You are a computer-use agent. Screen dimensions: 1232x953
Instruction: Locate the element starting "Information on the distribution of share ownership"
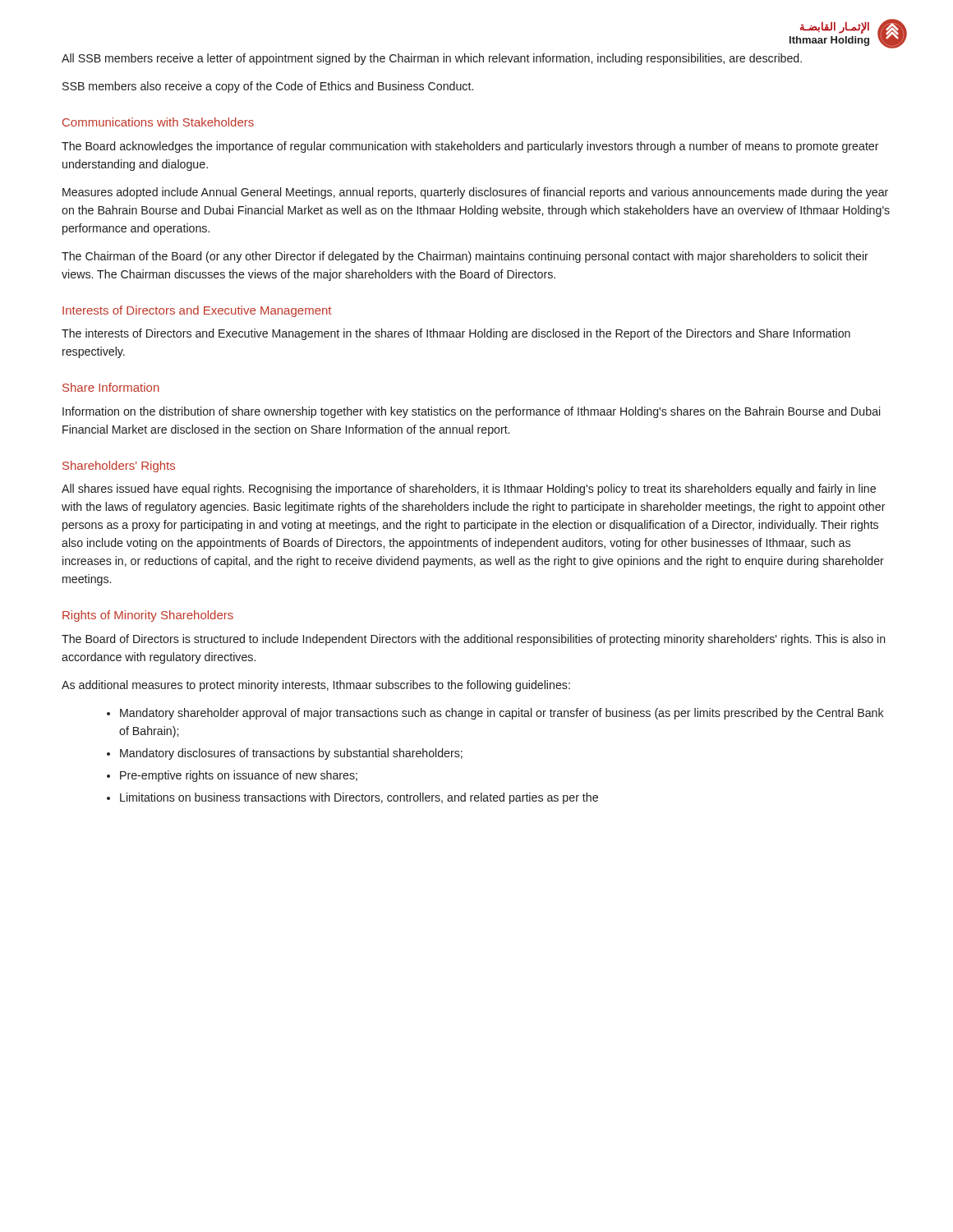click(x=471, y=420)
